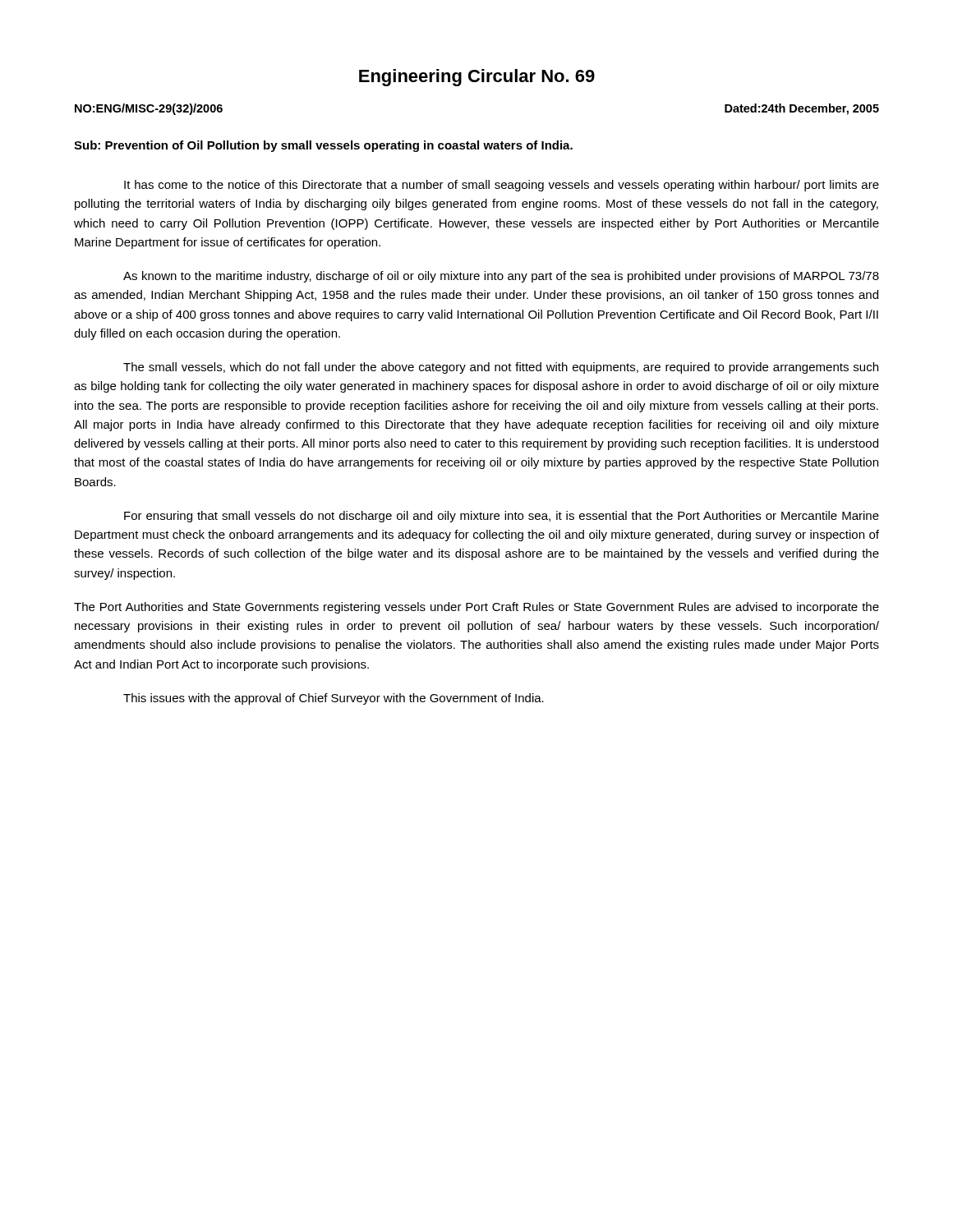Point to the section header beginning "Sub: Prevention of Oil"
This screenshot has height=1232, width=953.
tap(324, 145)
